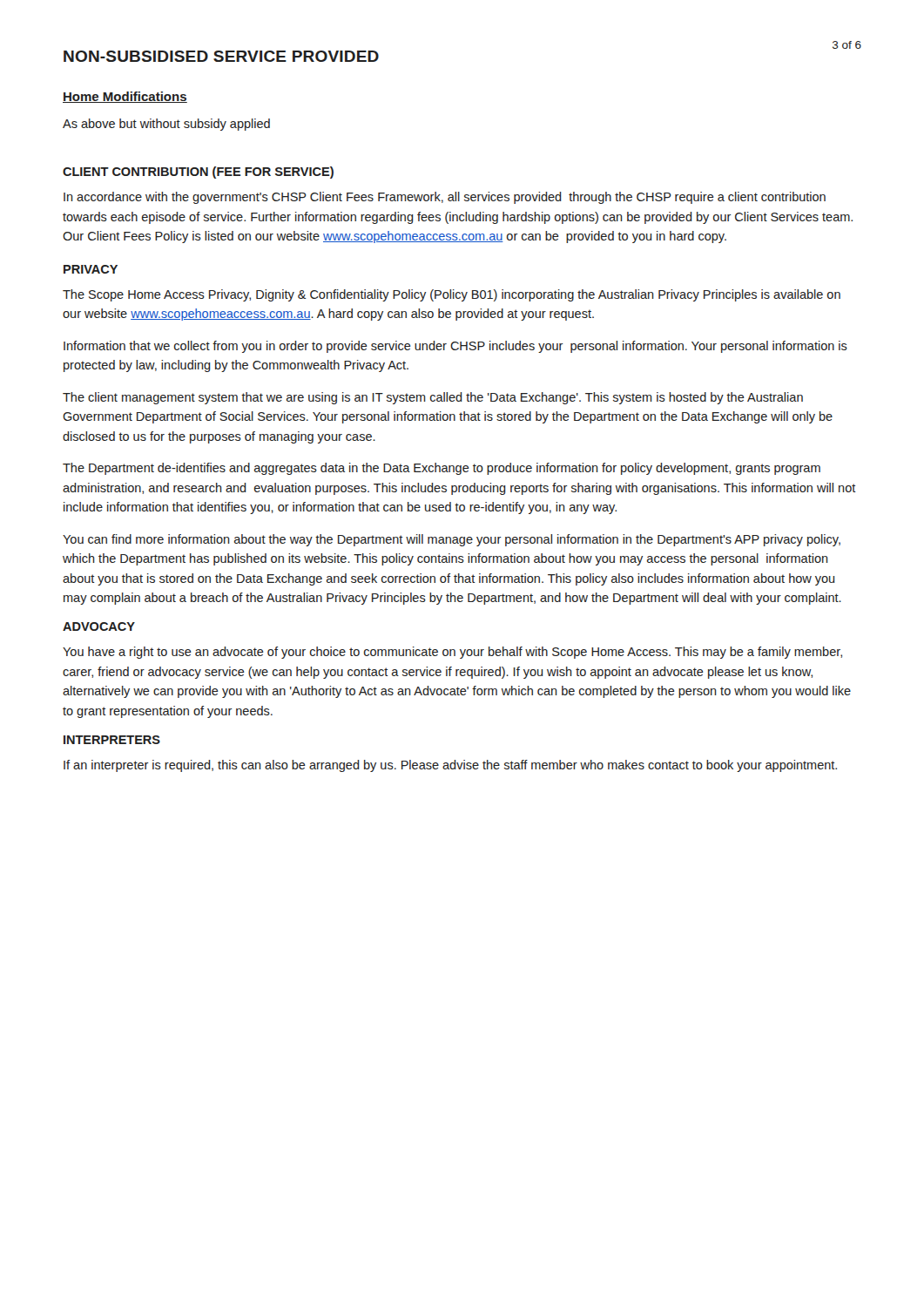Where is the passage that starts "You can find more information about"?

point(452,568)
